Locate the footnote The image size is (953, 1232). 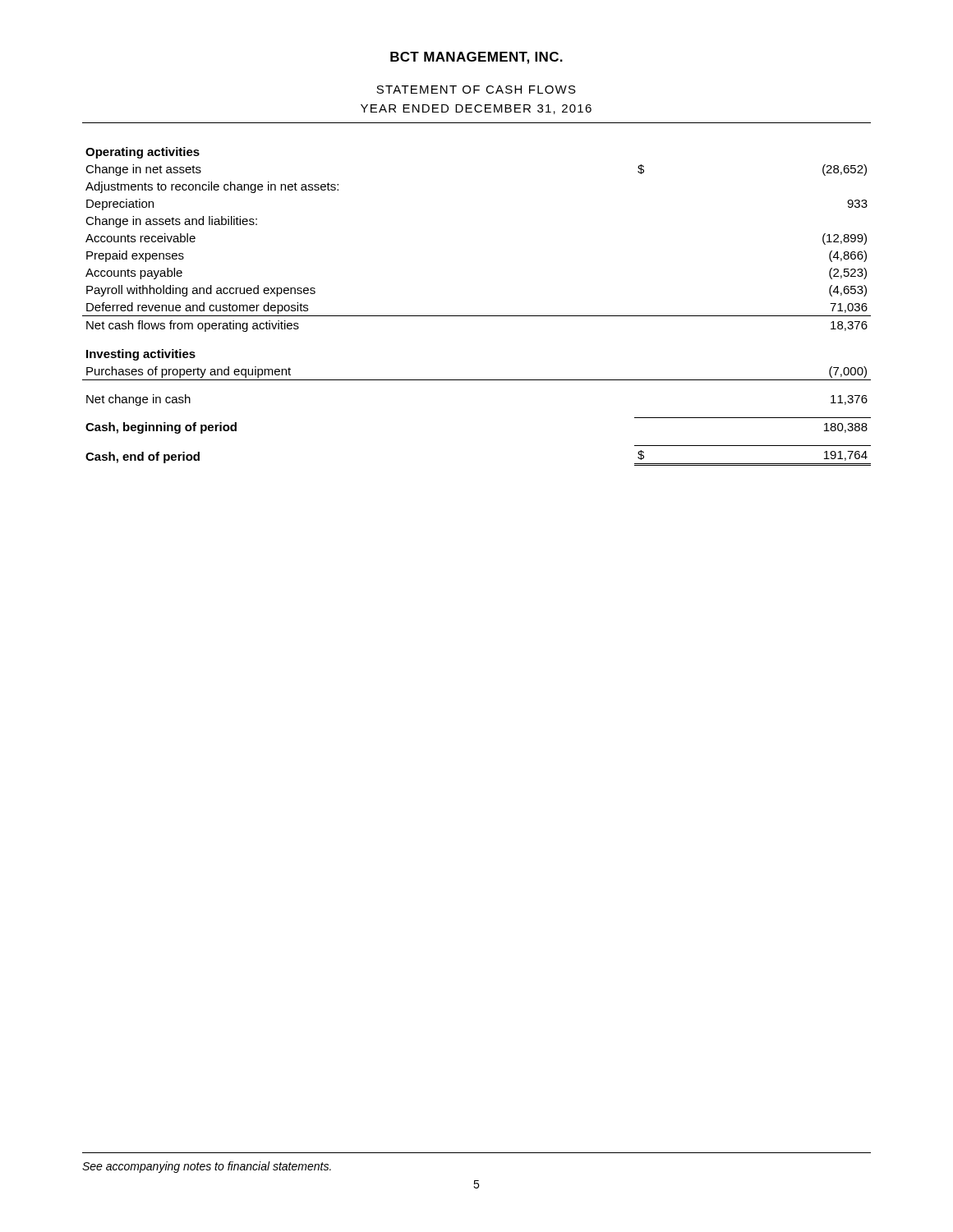click(x=207, y=1166)
